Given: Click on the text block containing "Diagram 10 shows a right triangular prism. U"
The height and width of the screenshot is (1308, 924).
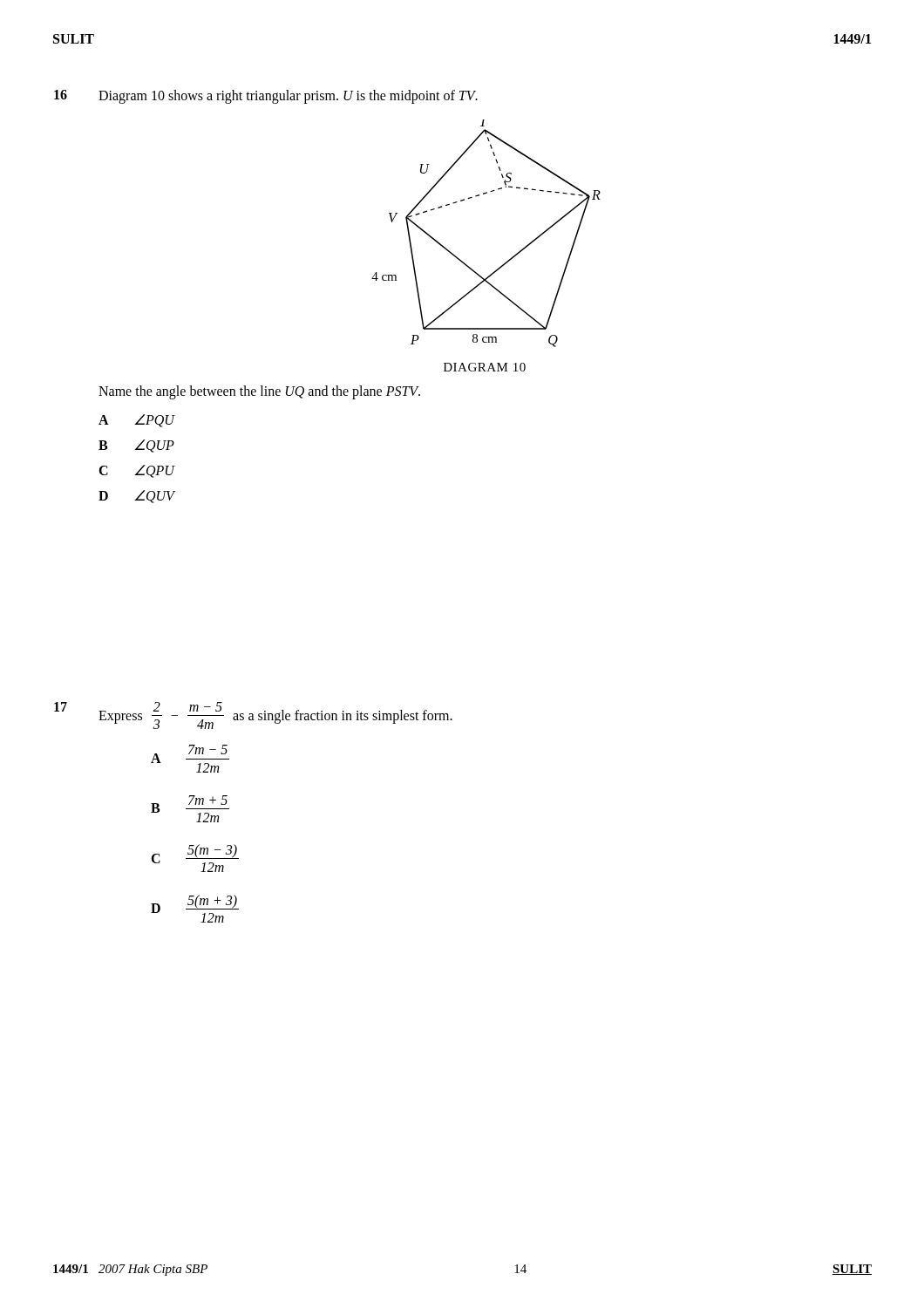Looking at the screenshot, I should tap(288, 95).
